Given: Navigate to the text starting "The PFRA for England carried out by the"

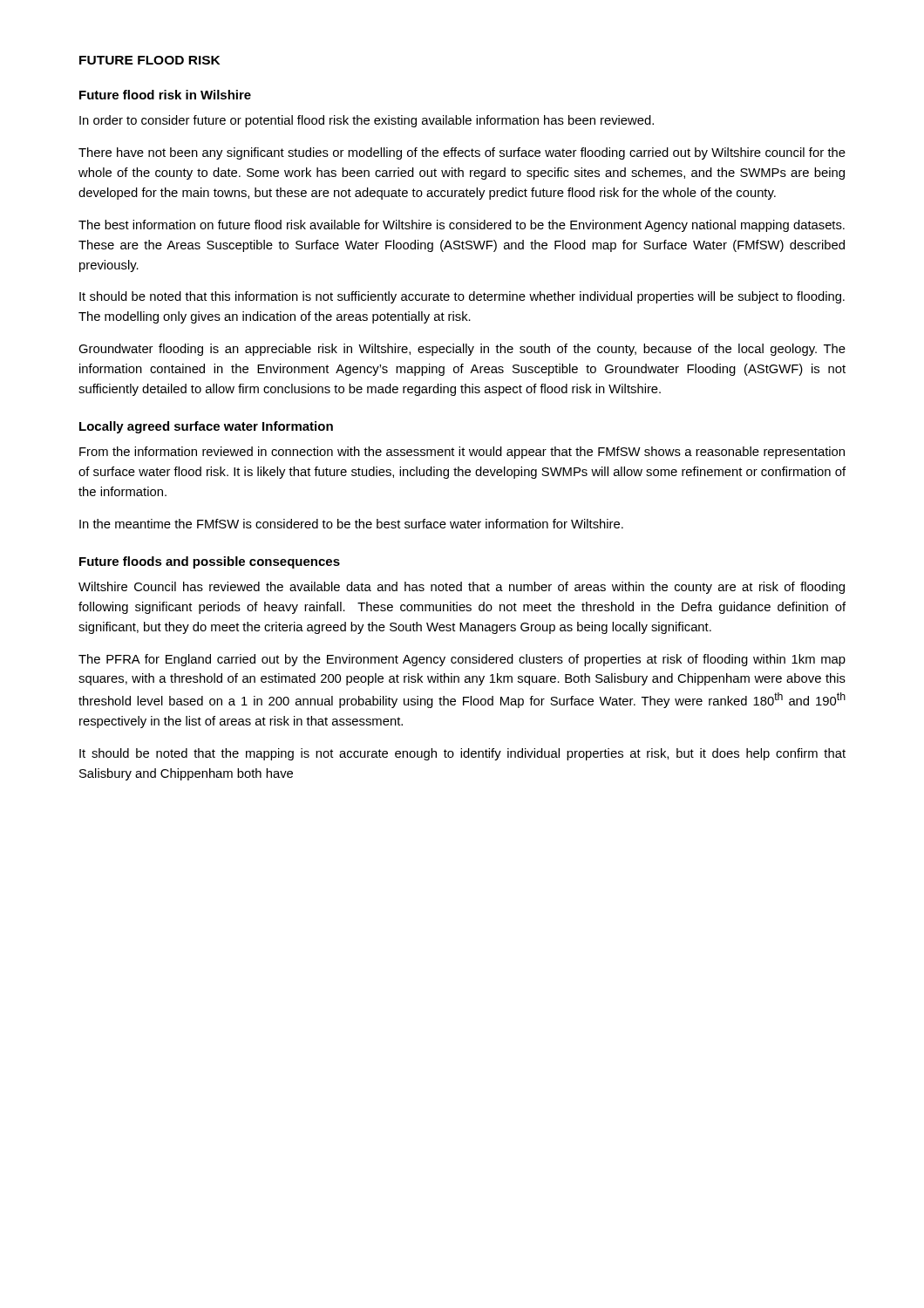Looking at the screenshot, I should pos(462,690).
